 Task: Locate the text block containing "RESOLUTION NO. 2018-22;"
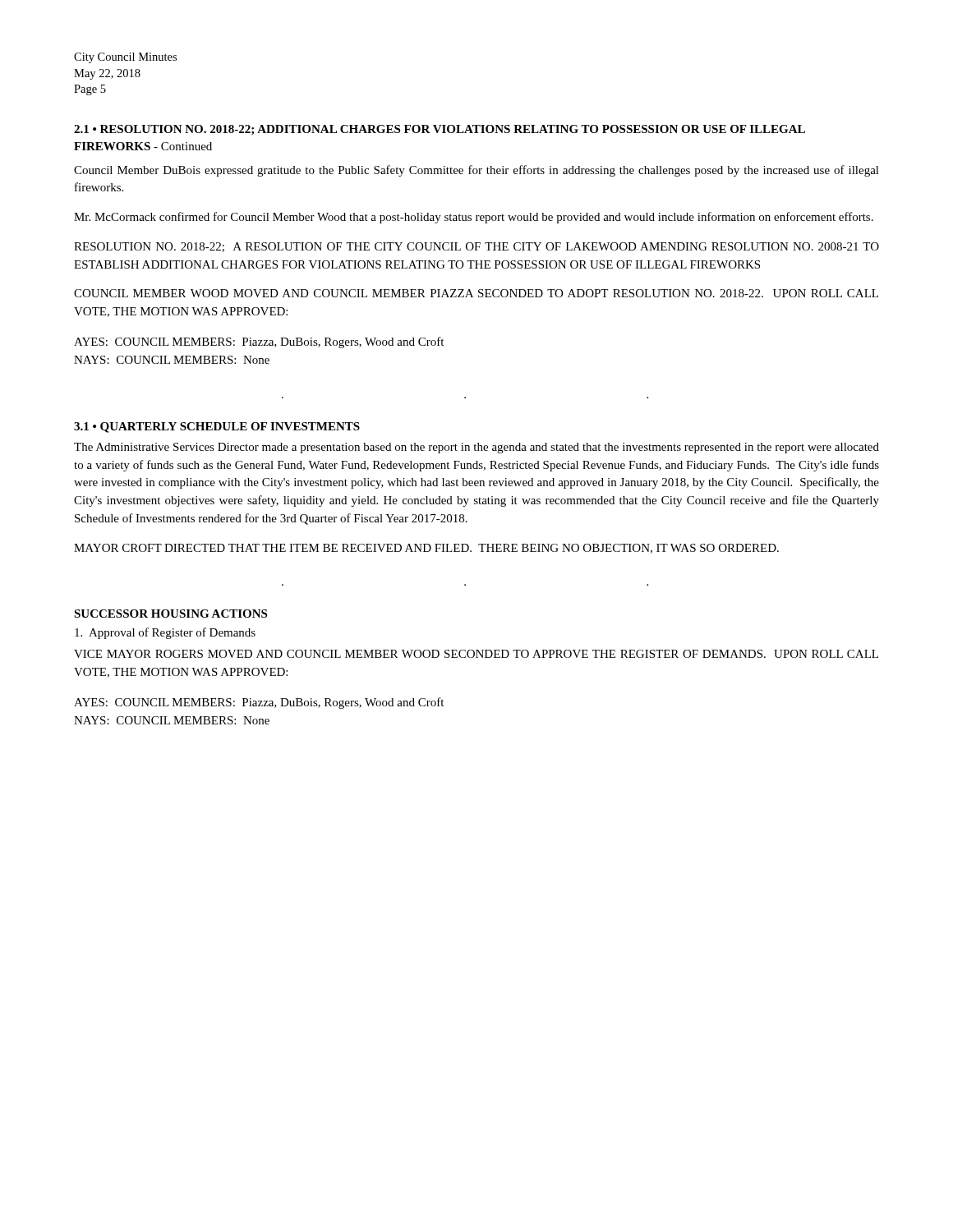point(476,255)
